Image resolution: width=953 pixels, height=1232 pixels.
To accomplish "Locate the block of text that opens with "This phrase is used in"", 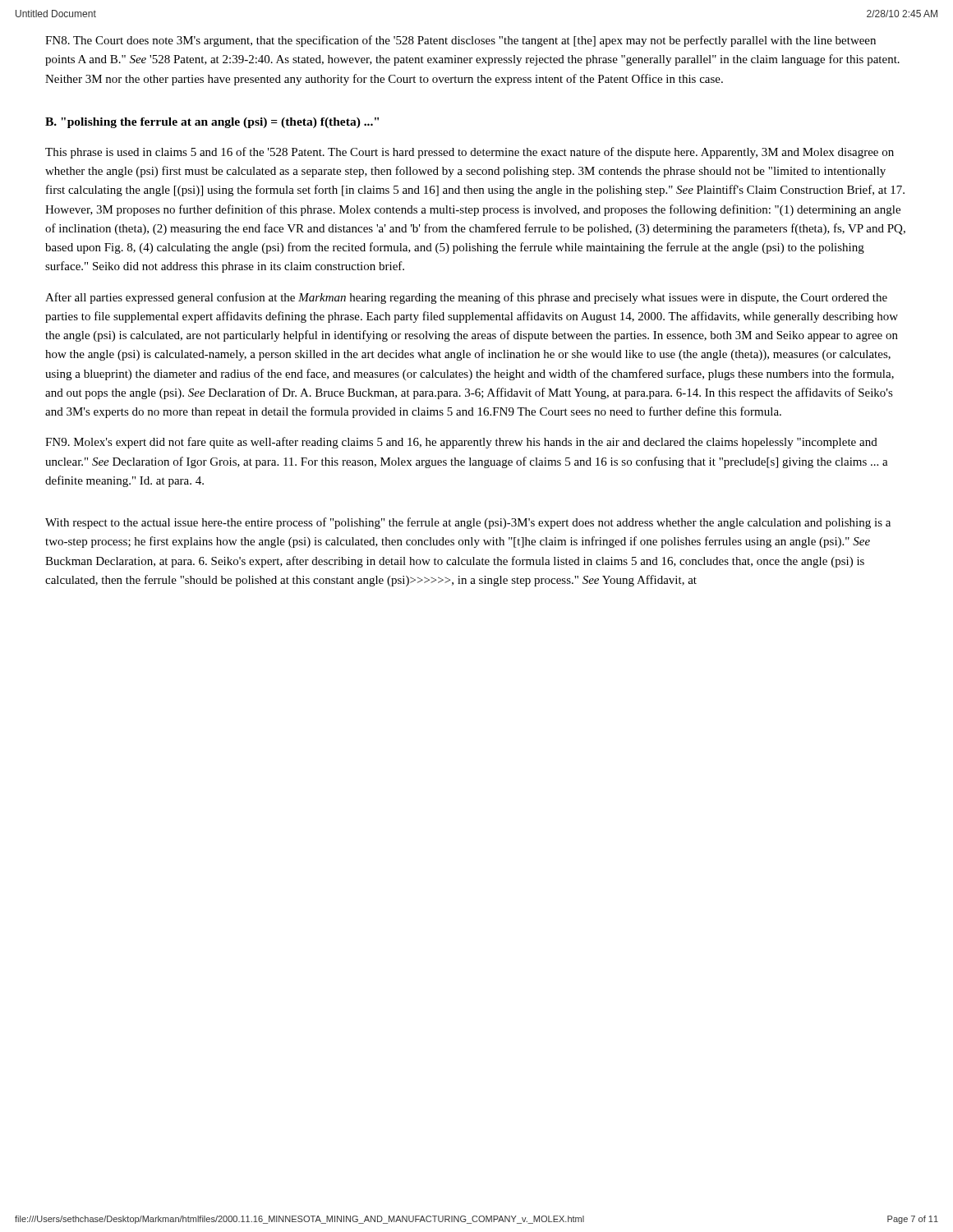I will pyautogui.click(x=476, y=209).
